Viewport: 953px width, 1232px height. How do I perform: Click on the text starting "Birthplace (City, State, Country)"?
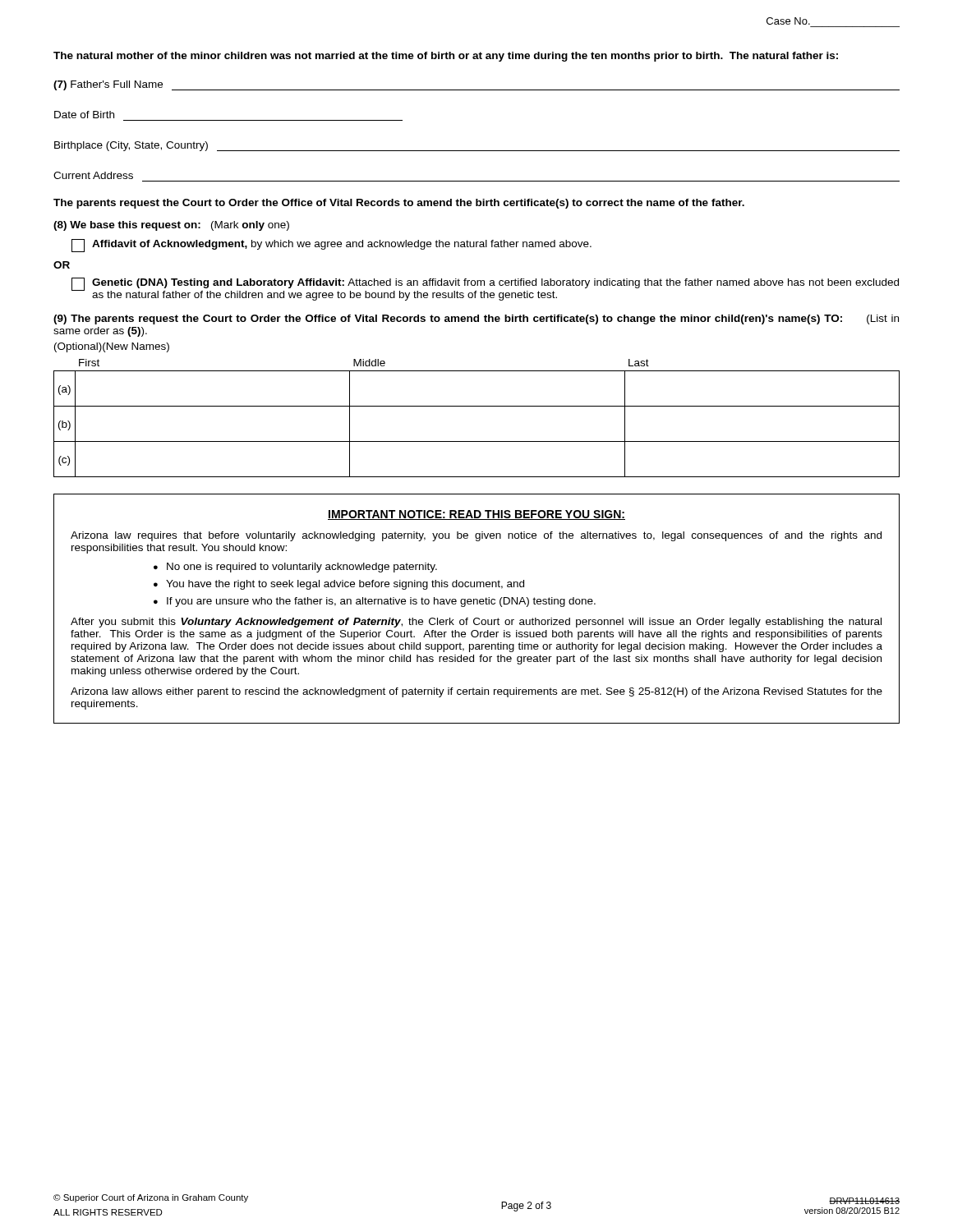pos(476,143)
